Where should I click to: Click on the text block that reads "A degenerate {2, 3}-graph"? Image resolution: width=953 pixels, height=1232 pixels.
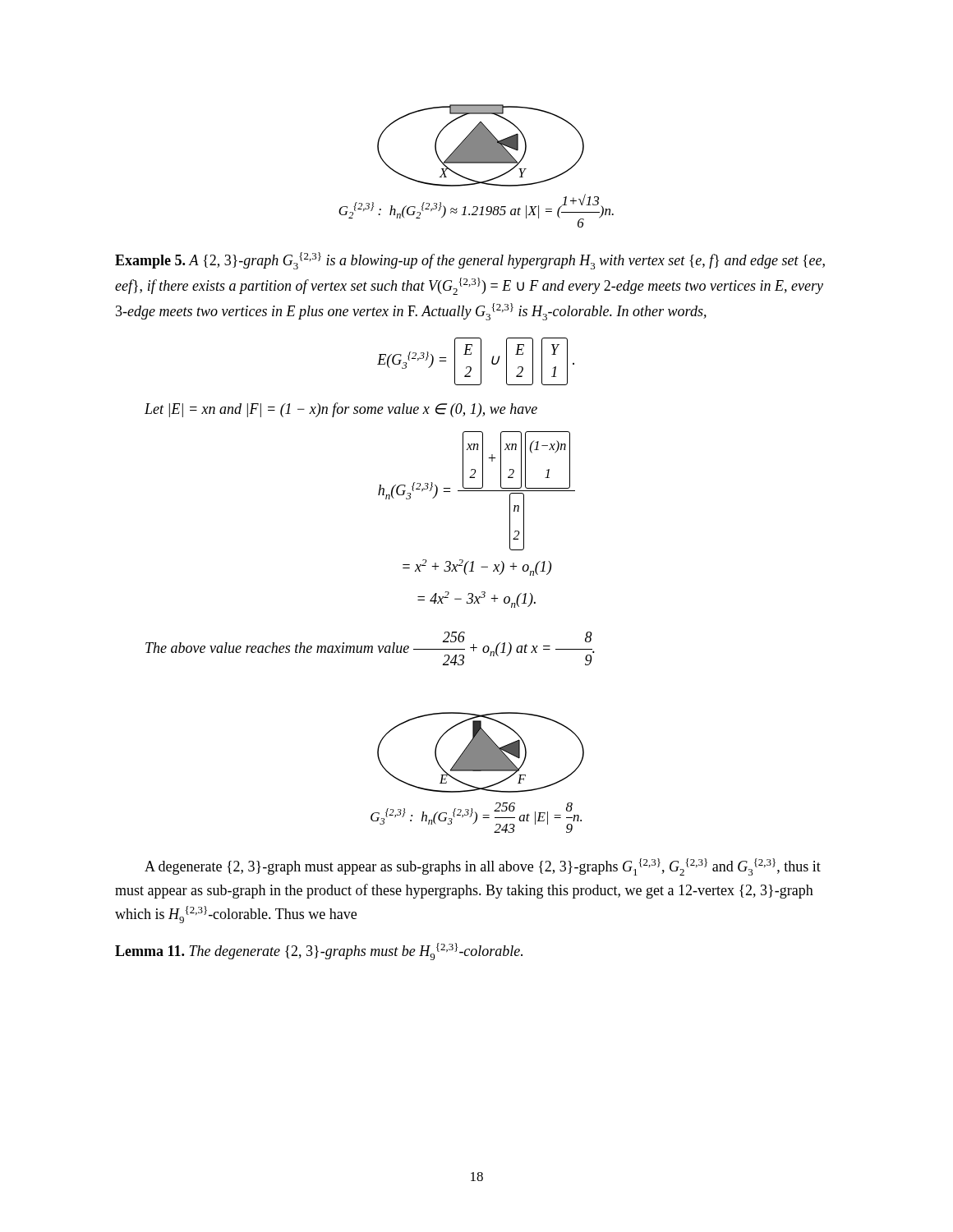coord(468,890)
